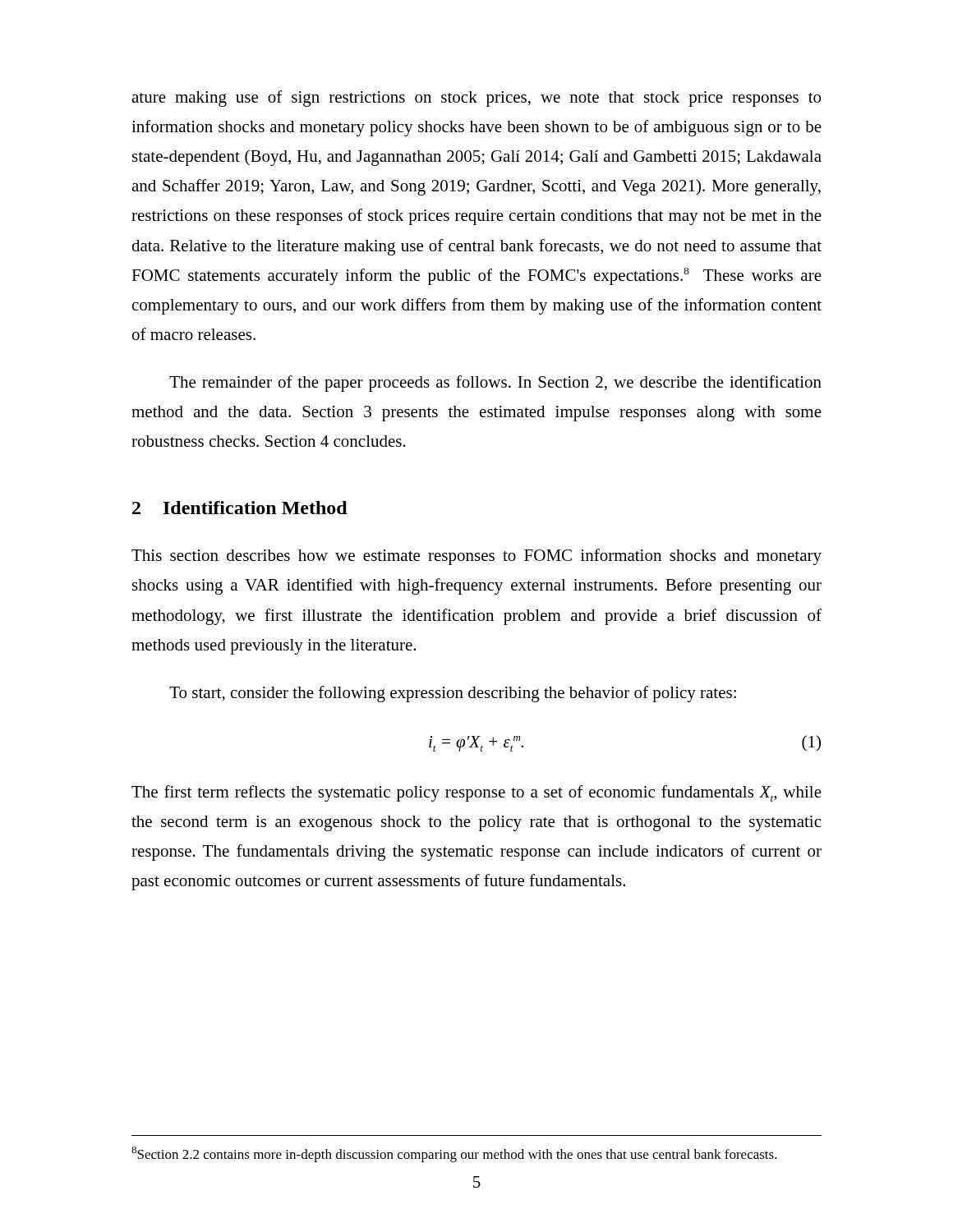Locate the region starting "ature making use"

(x=476, y=216)
